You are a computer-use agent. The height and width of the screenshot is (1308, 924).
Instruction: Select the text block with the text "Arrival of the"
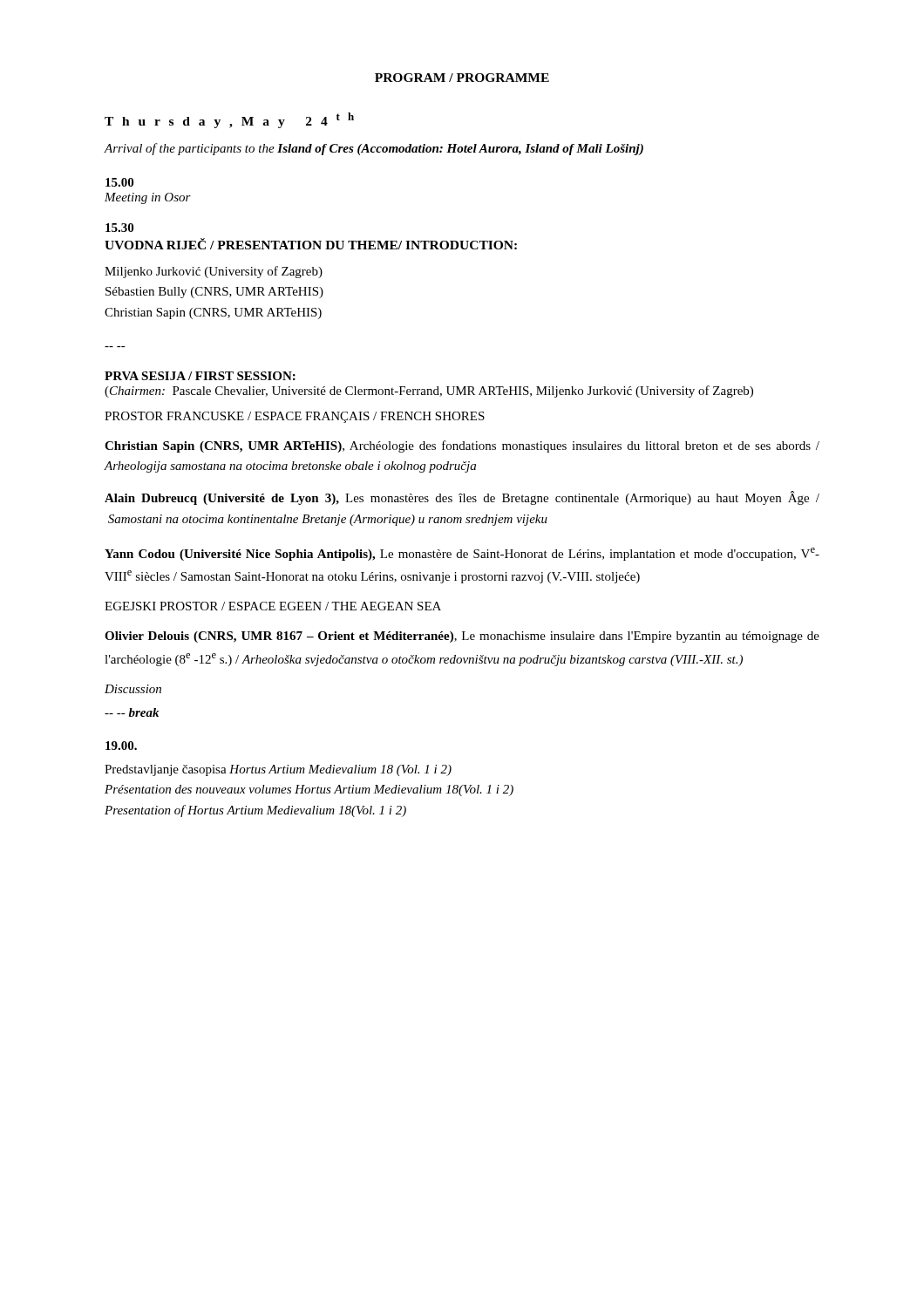[x=374, y=148]
